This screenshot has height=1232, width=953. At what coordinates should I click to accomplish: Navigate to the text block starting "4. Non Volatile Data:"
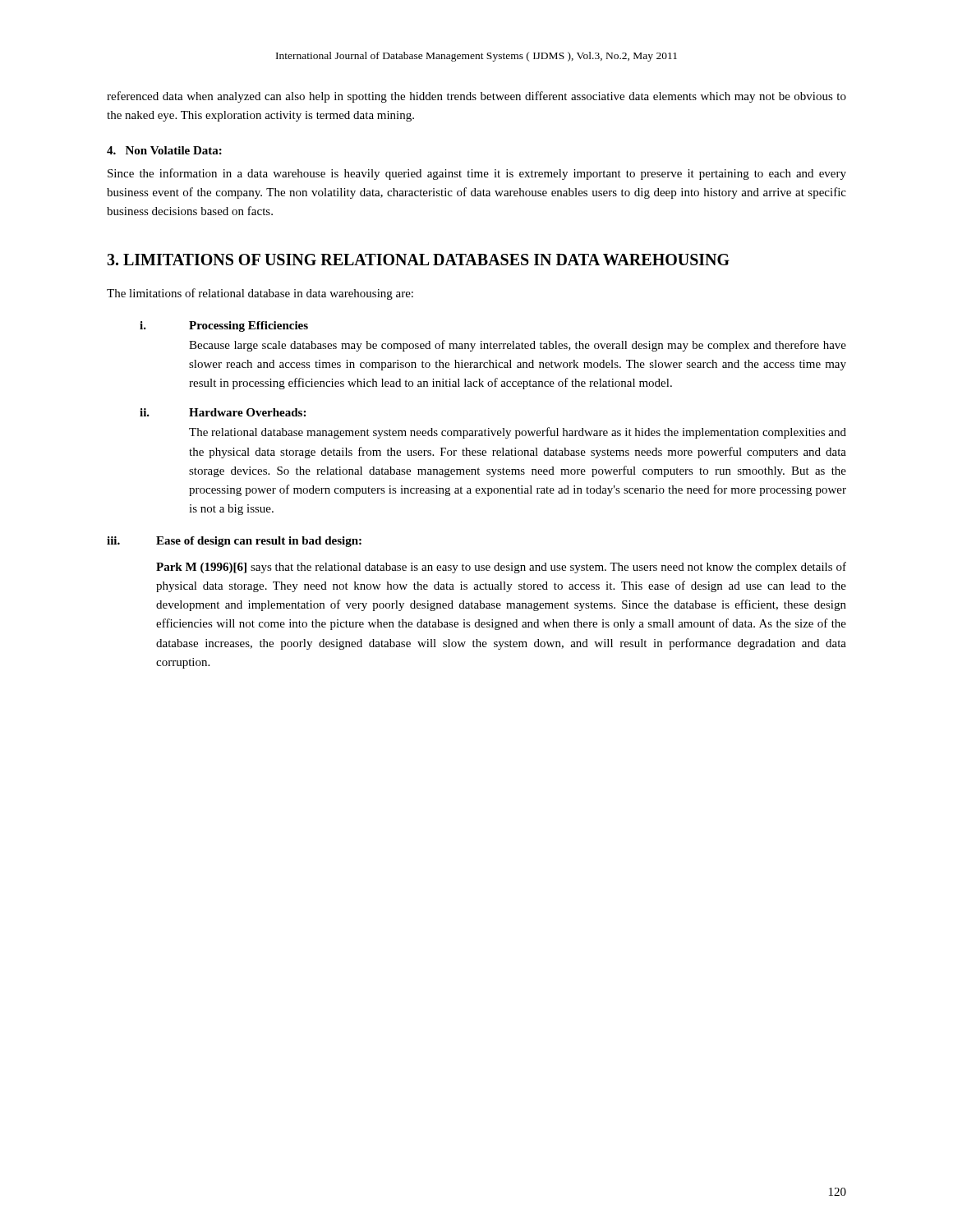tap(165, 150)
